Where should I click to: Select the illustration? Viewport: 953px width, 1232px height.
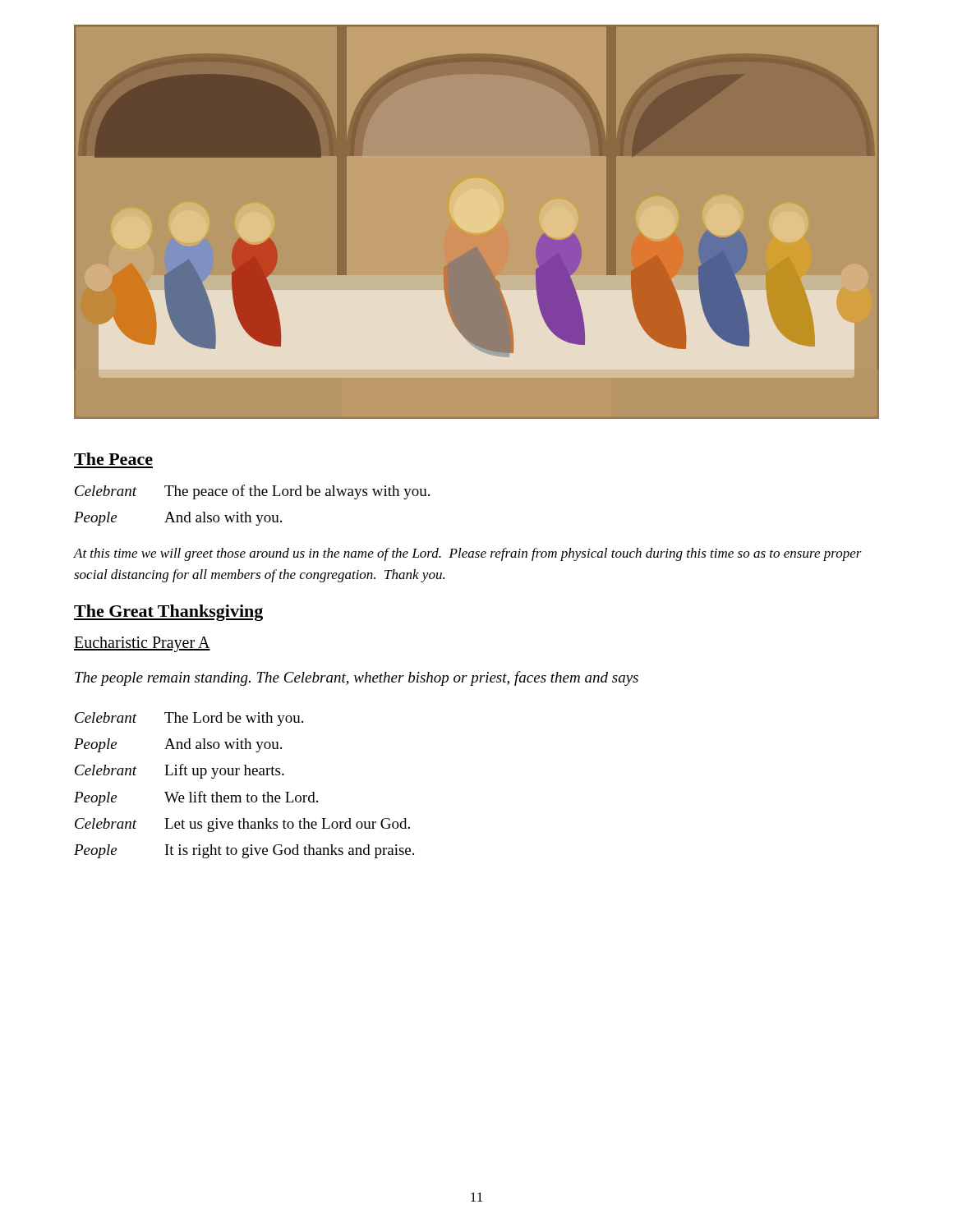(x=476, y=223)
